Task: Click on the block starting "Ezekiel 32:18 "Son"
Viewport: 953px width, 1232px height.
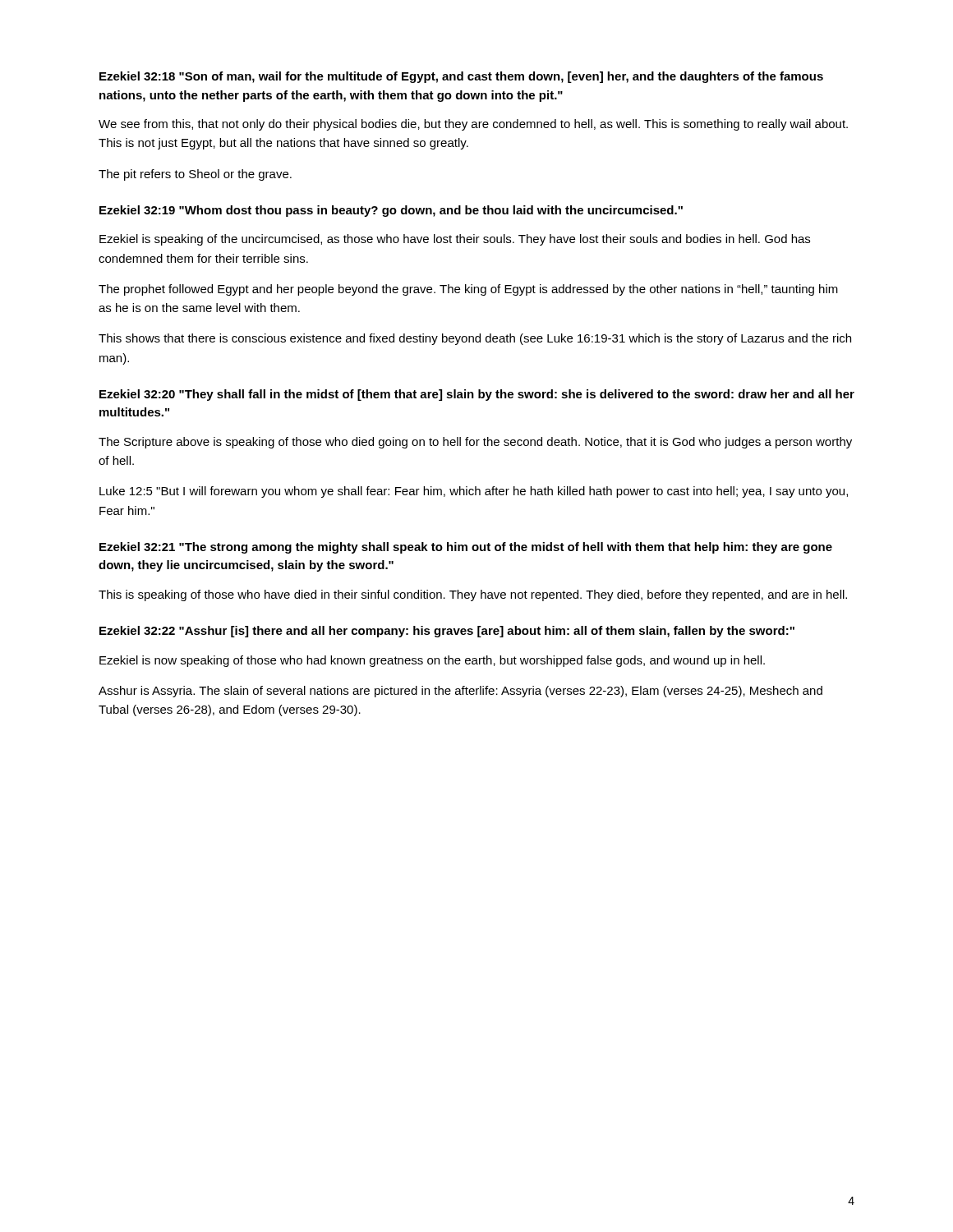Action: tap(461, 85)
